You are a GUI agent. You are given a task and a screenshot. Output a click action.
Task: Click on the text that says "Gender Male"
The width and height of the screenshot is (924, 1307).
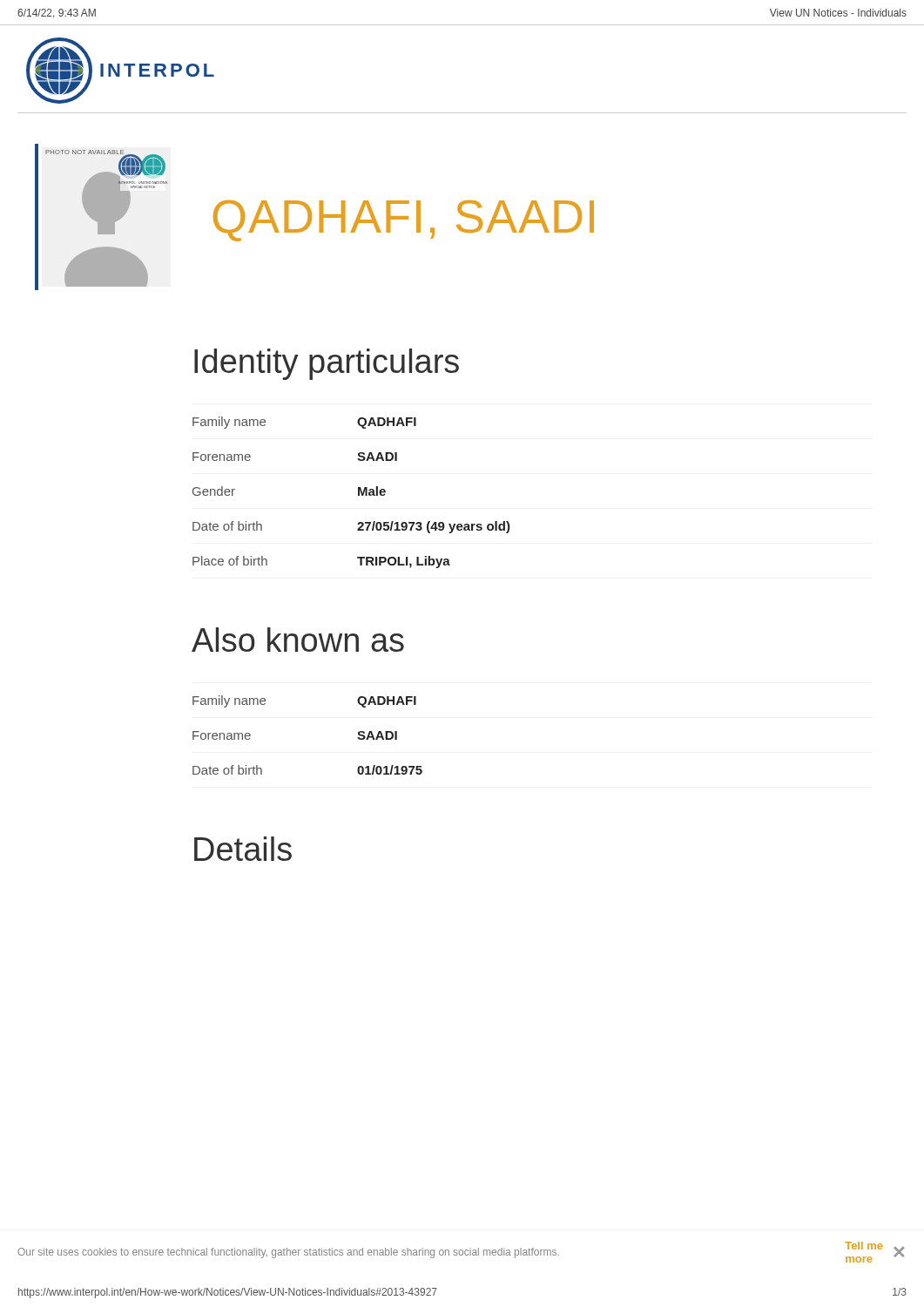(x=214, y=490)
